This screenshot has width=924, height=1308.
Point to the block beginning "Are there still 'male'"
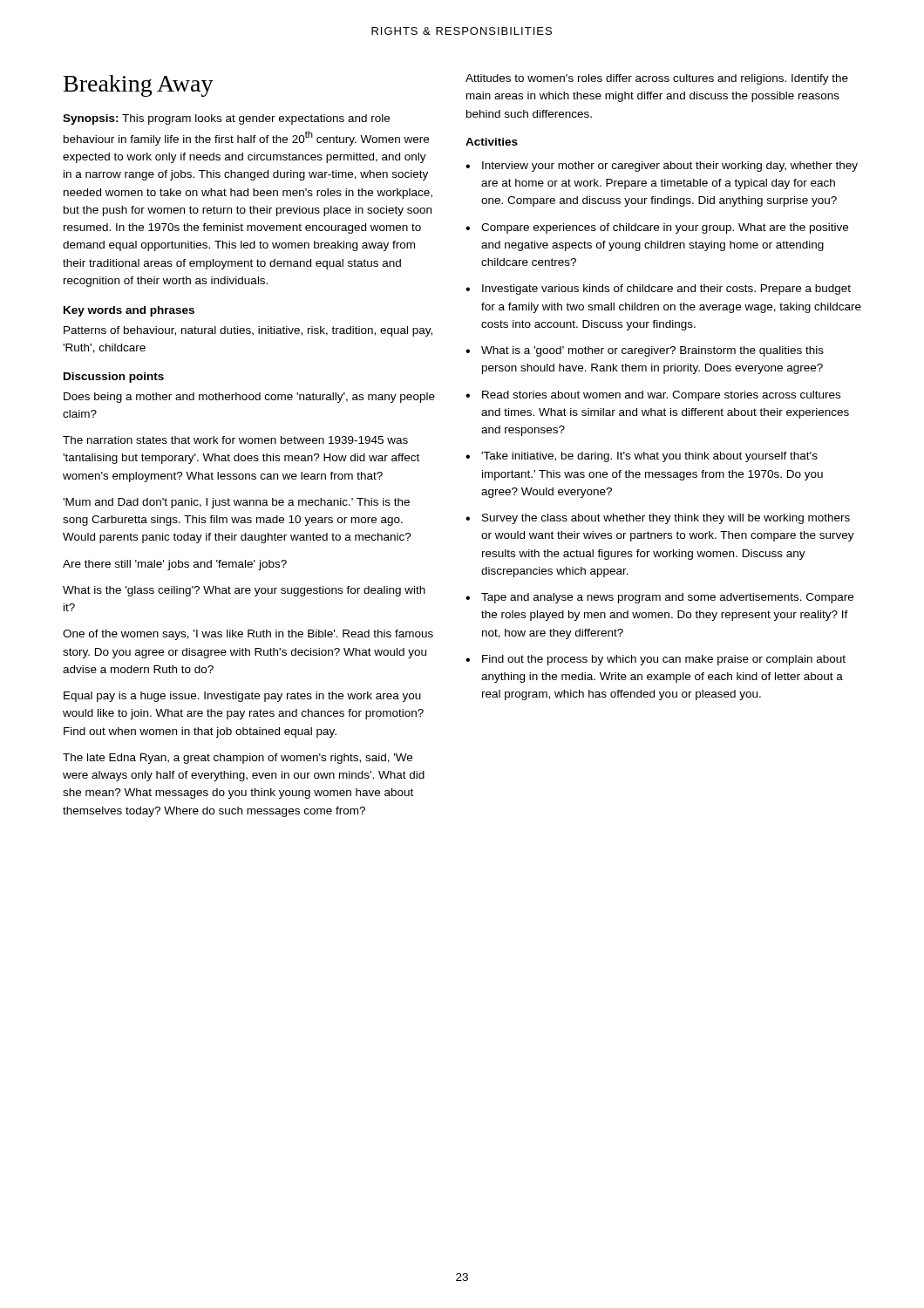[x=175, y=563]
